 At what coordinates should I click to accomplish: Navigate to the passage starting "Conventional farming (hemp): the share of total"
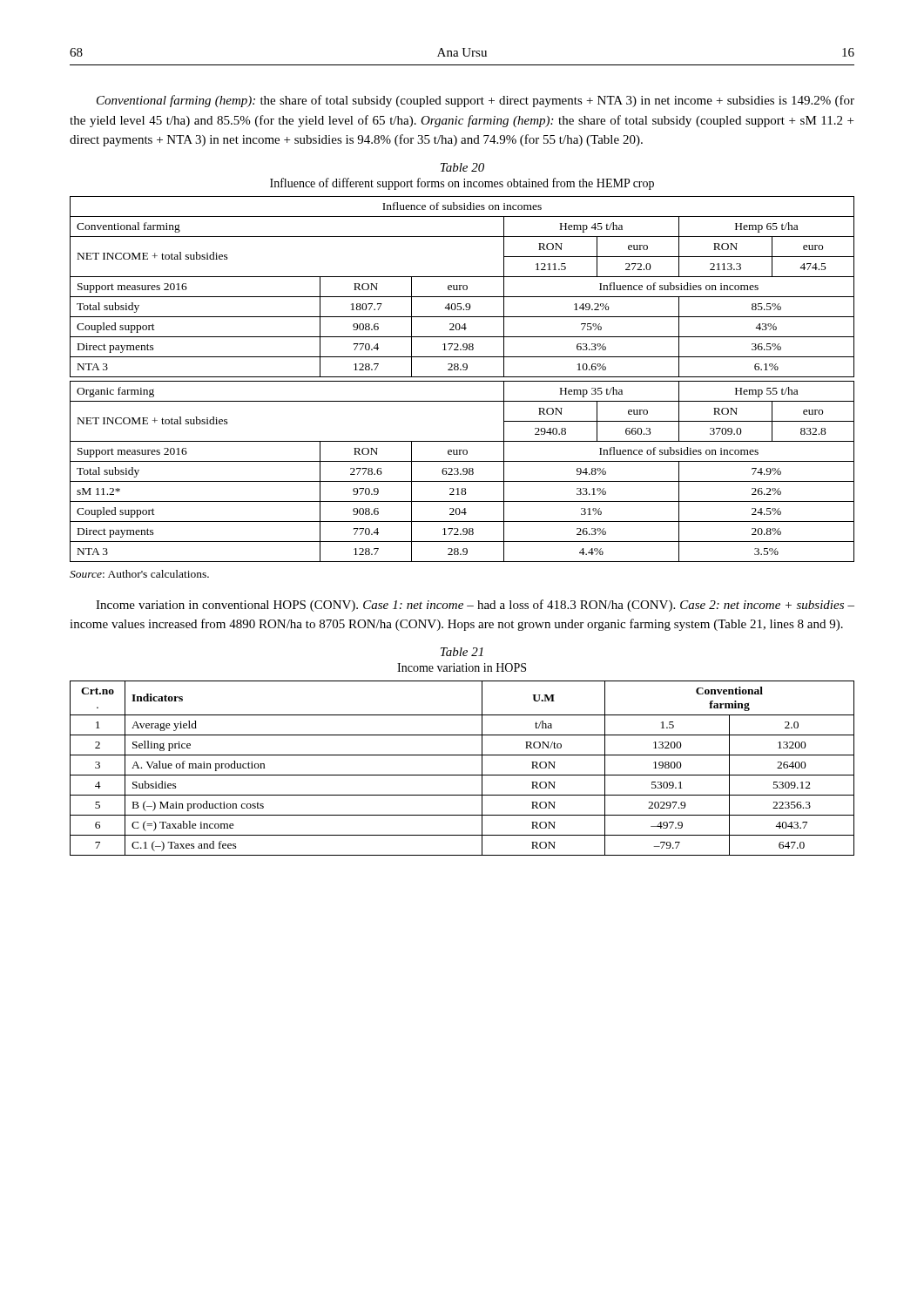462,120
